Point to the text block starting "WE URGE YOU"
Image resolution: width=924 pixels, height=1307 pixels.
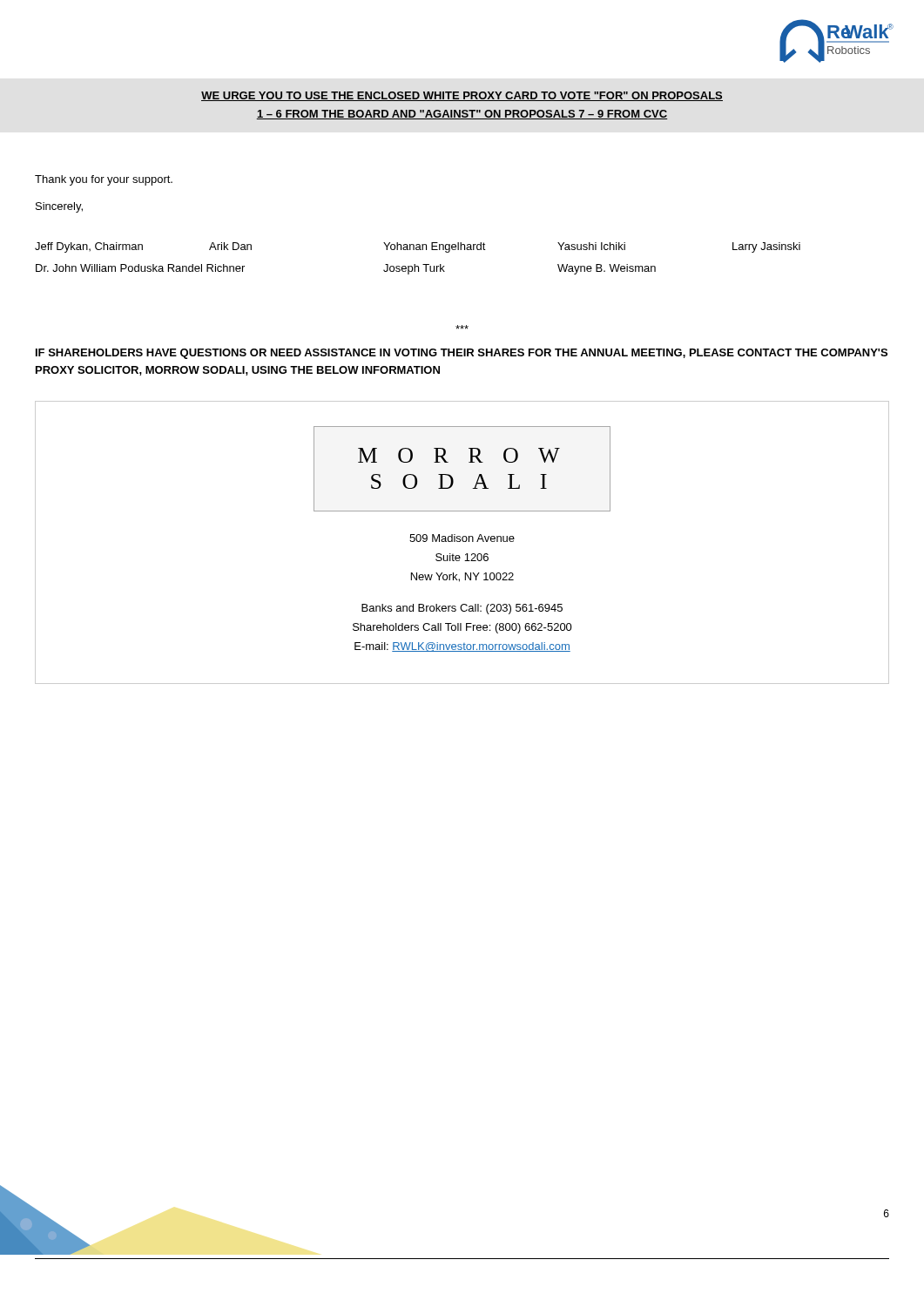click(x=462, y=105)
